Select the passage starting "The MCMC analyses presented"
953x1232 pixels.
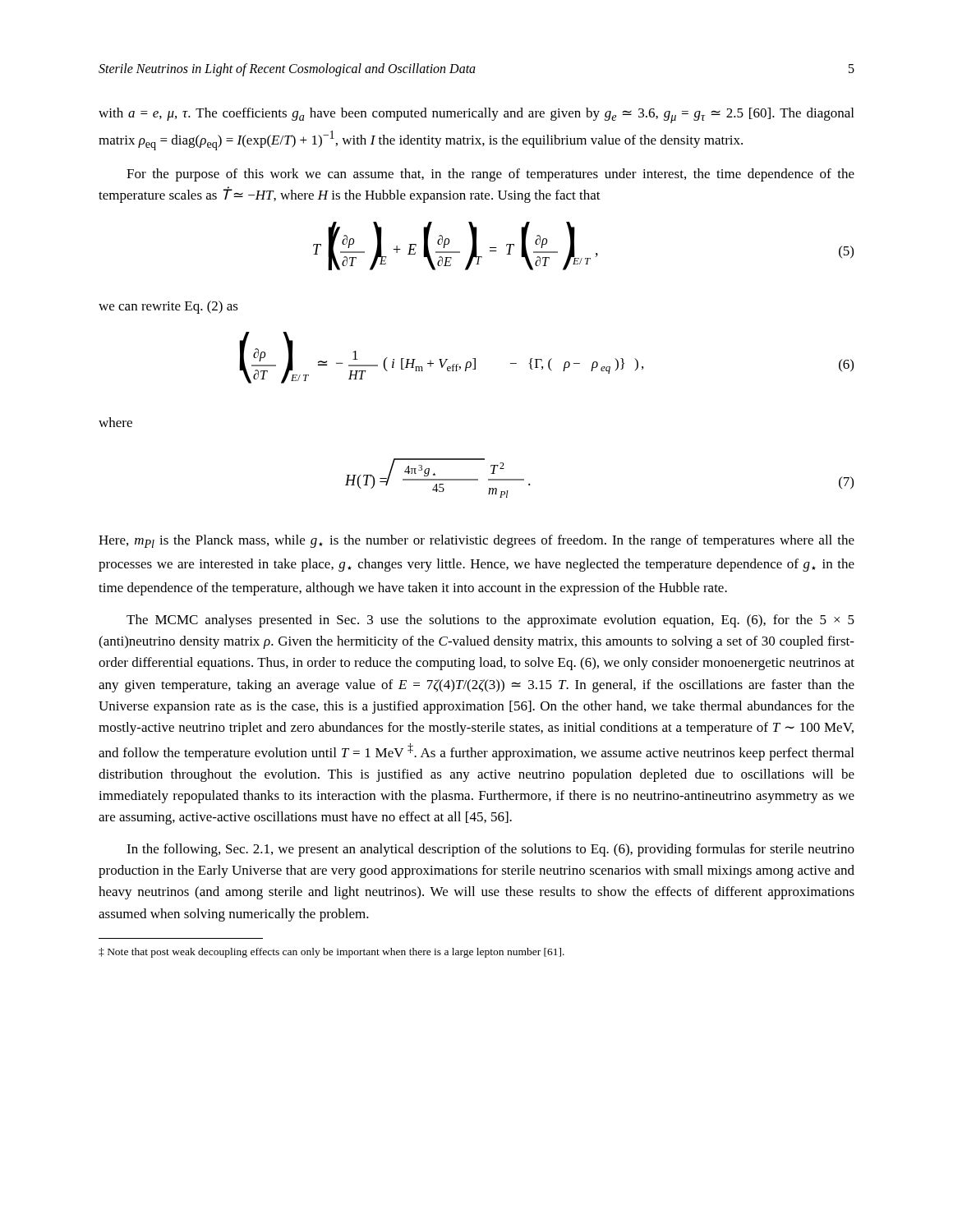(476, 719)
